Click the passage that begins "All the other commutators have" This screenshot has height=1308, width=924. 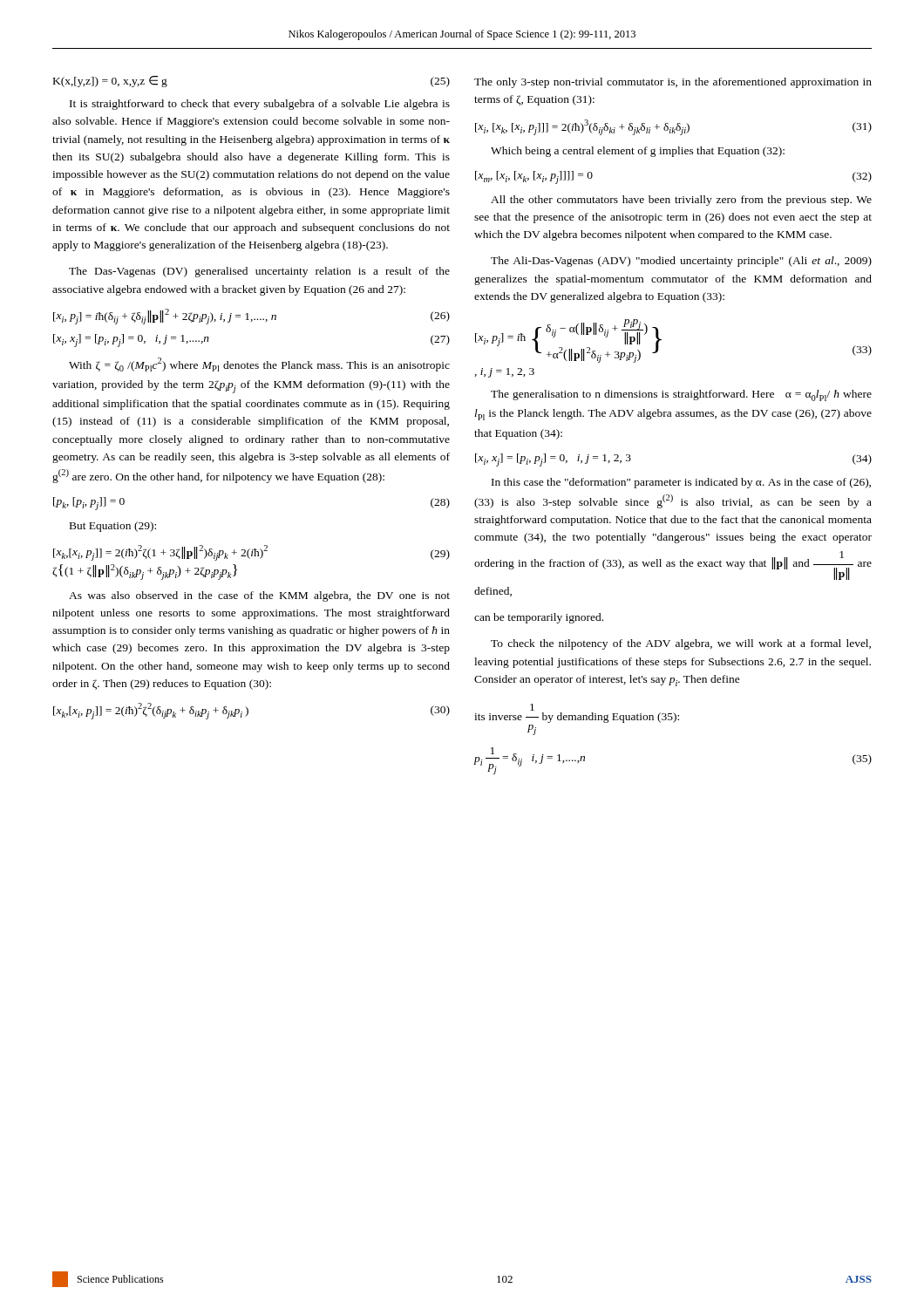(x=673, y=217)
